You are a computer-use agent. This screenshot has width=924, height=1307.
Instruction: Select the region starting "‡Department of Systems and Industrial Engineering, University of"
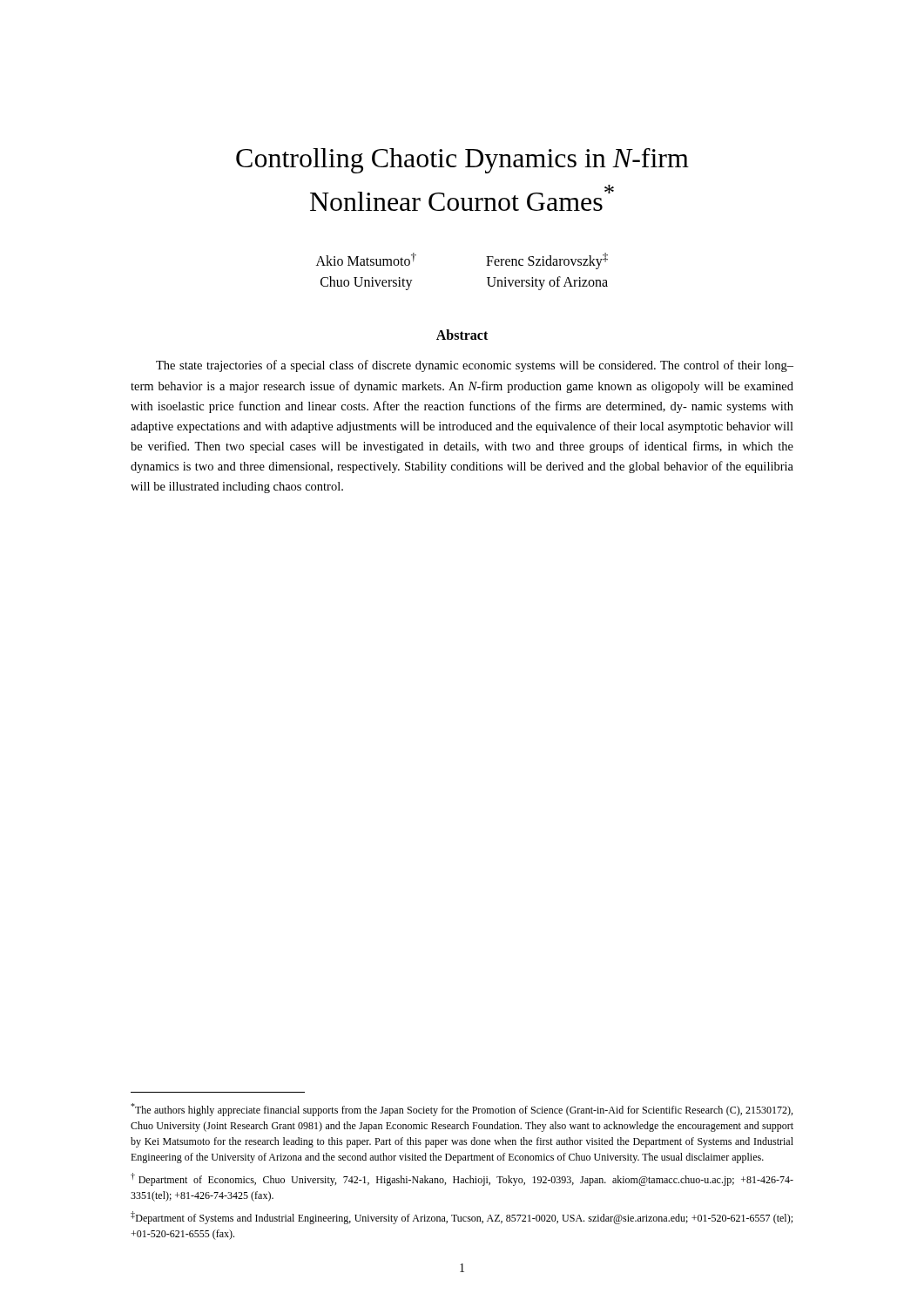[462, 1225]
